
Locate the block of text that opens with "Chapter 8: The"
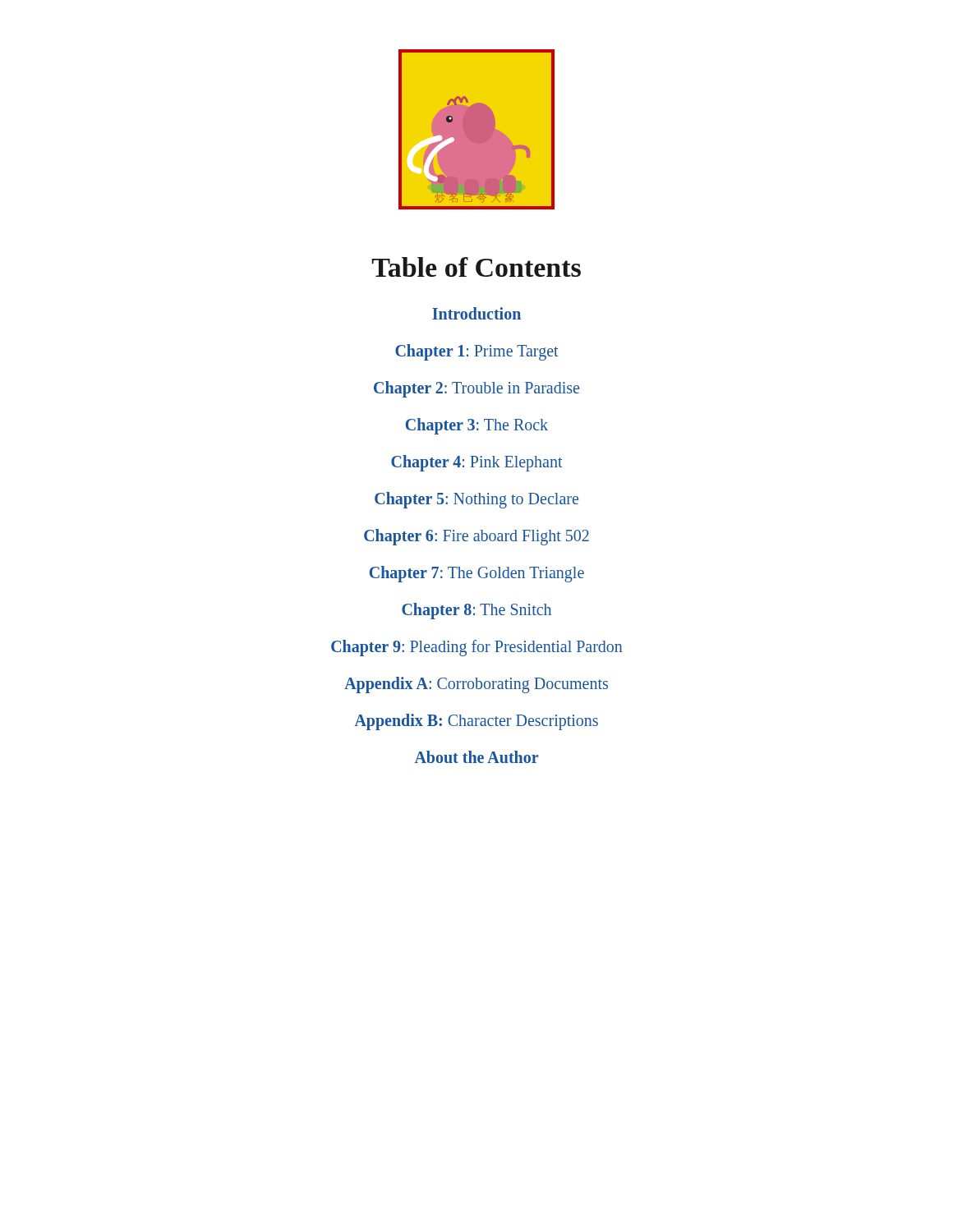click(476, 609)
